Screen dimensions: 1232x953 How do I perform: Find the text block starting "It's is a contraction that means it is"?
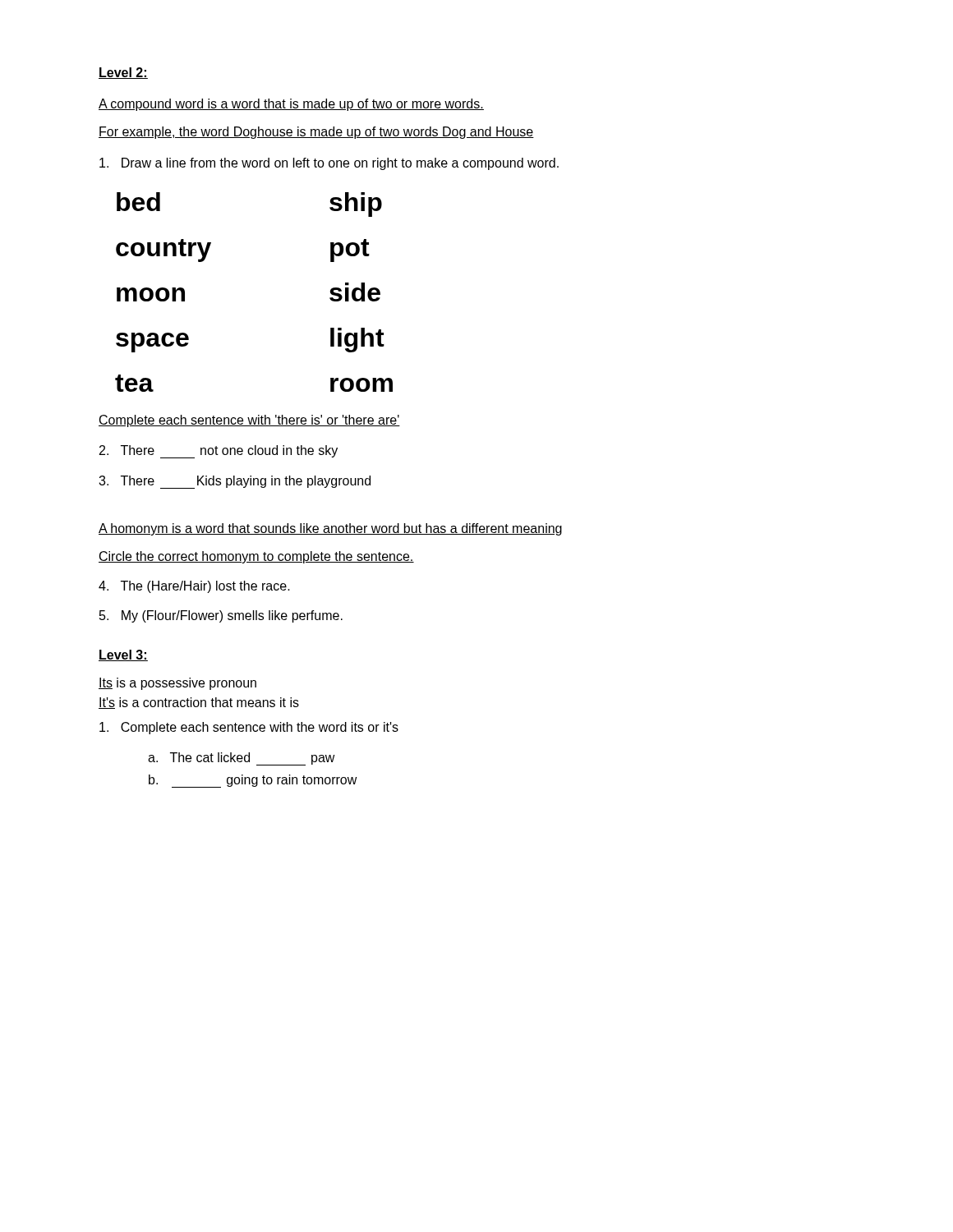click(x=199, y=703)
